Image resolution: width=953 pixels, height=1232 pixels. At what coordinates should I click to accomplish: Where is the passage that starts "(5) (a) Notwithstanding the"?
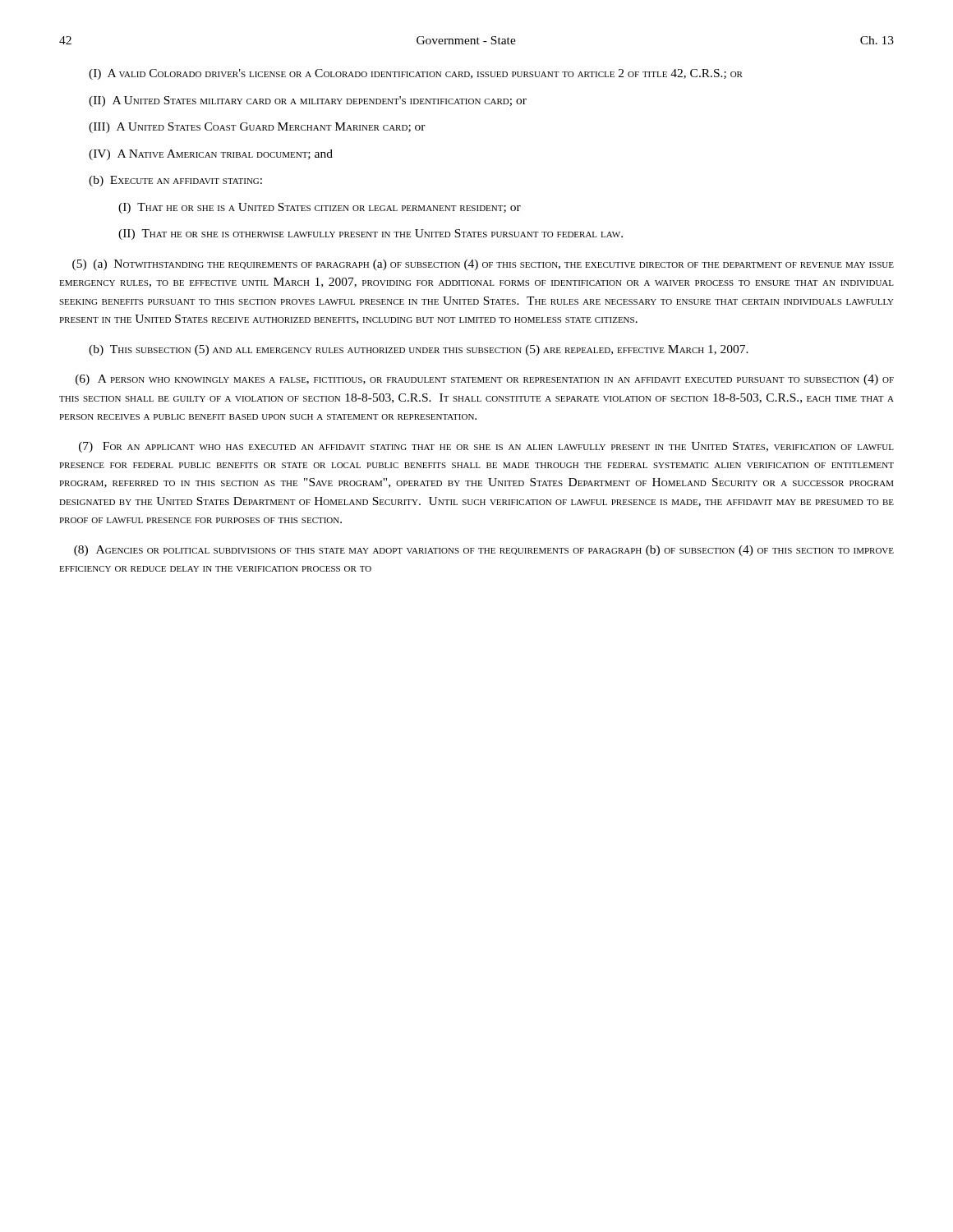(476, 291)
